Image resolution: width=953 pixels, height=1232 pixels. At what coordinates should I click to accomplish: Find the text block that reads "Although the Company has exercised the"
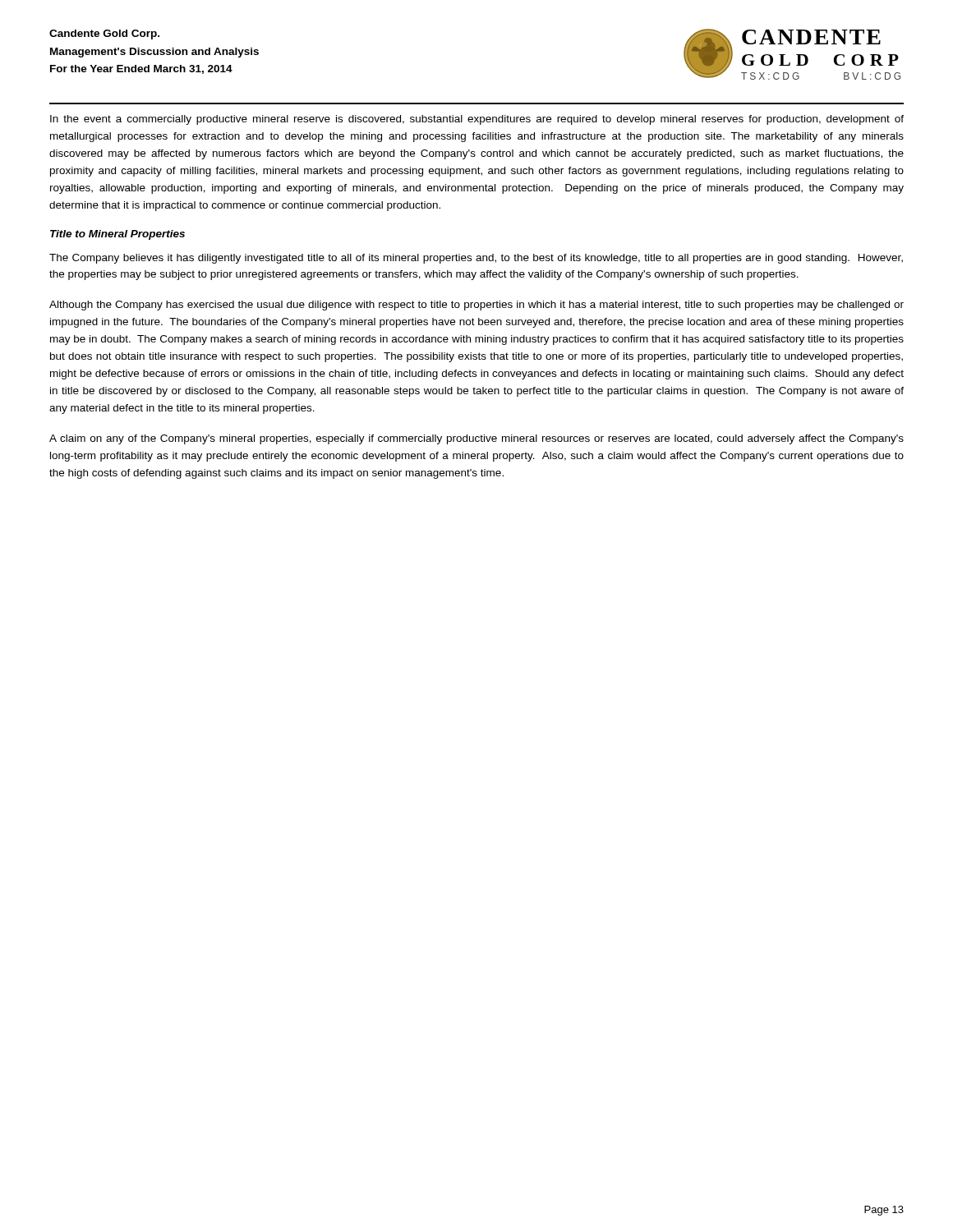tap(476, 356)
